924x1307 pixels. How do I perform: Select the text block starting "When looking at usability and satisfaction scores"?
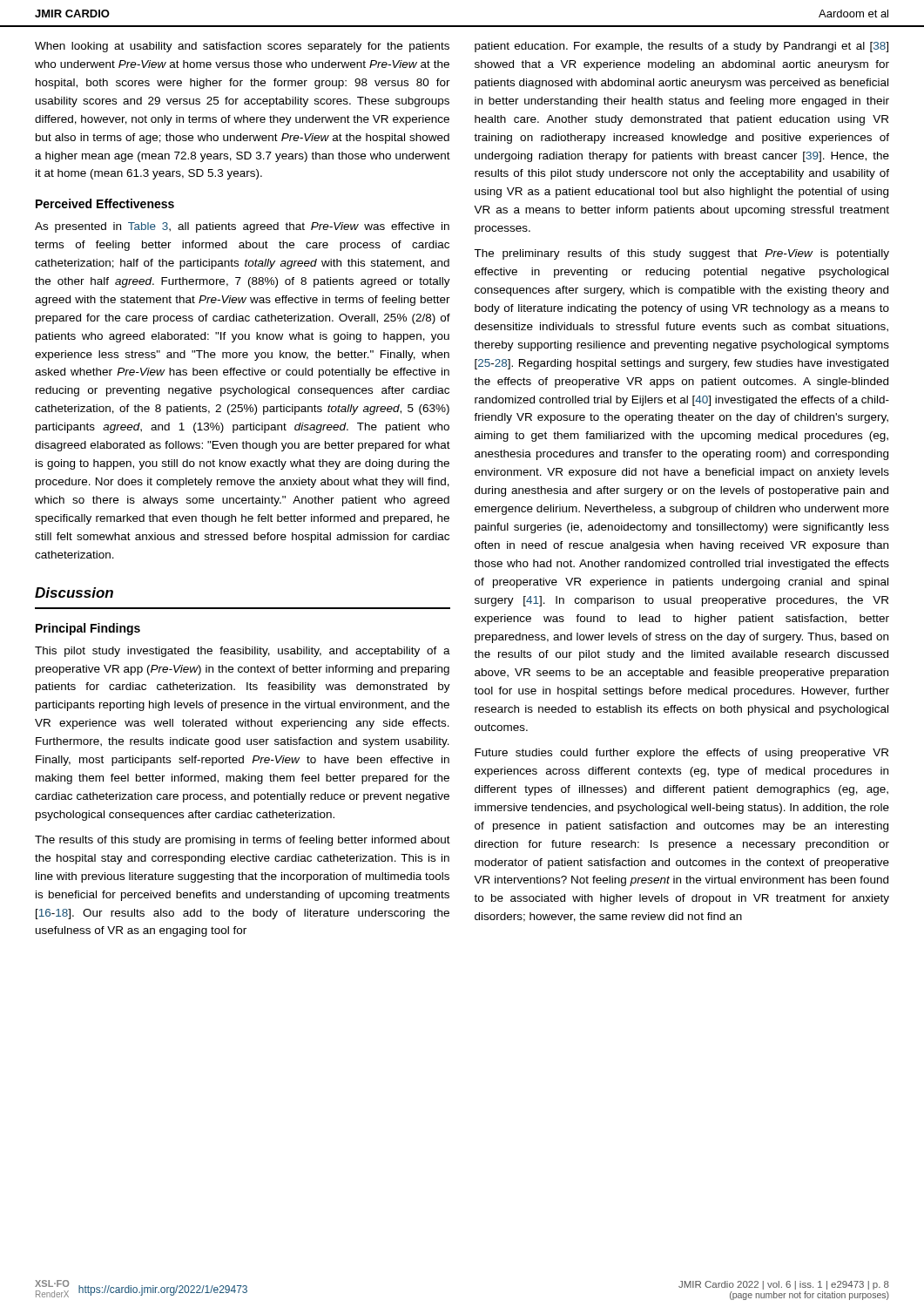(242, 110)
